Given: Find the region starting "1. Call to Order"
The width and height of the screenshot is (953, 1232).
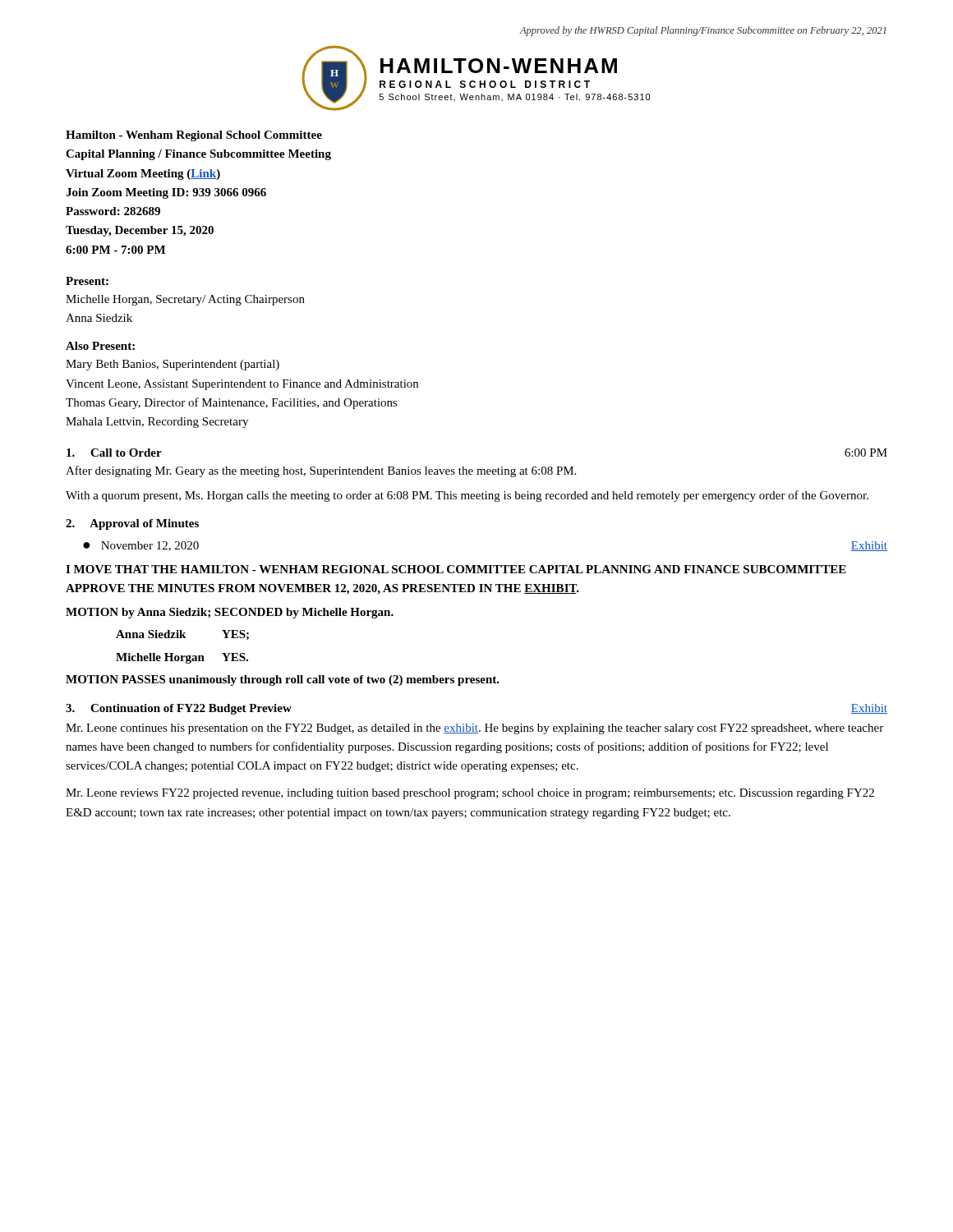Looking at the screenshot, I should [x=114, y=453].
